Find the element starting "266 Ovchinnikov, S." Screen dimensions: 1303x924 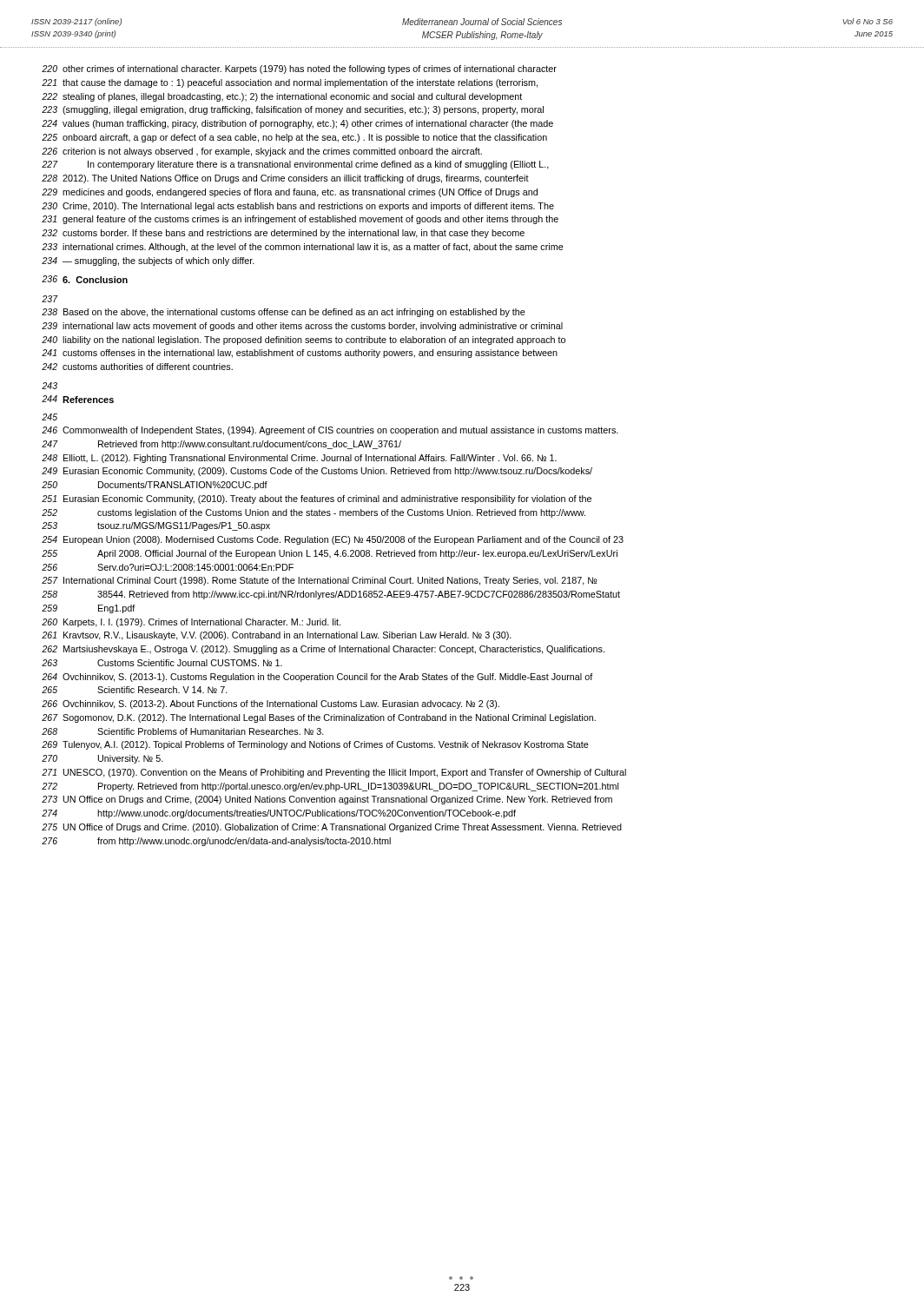pos(462,704)
